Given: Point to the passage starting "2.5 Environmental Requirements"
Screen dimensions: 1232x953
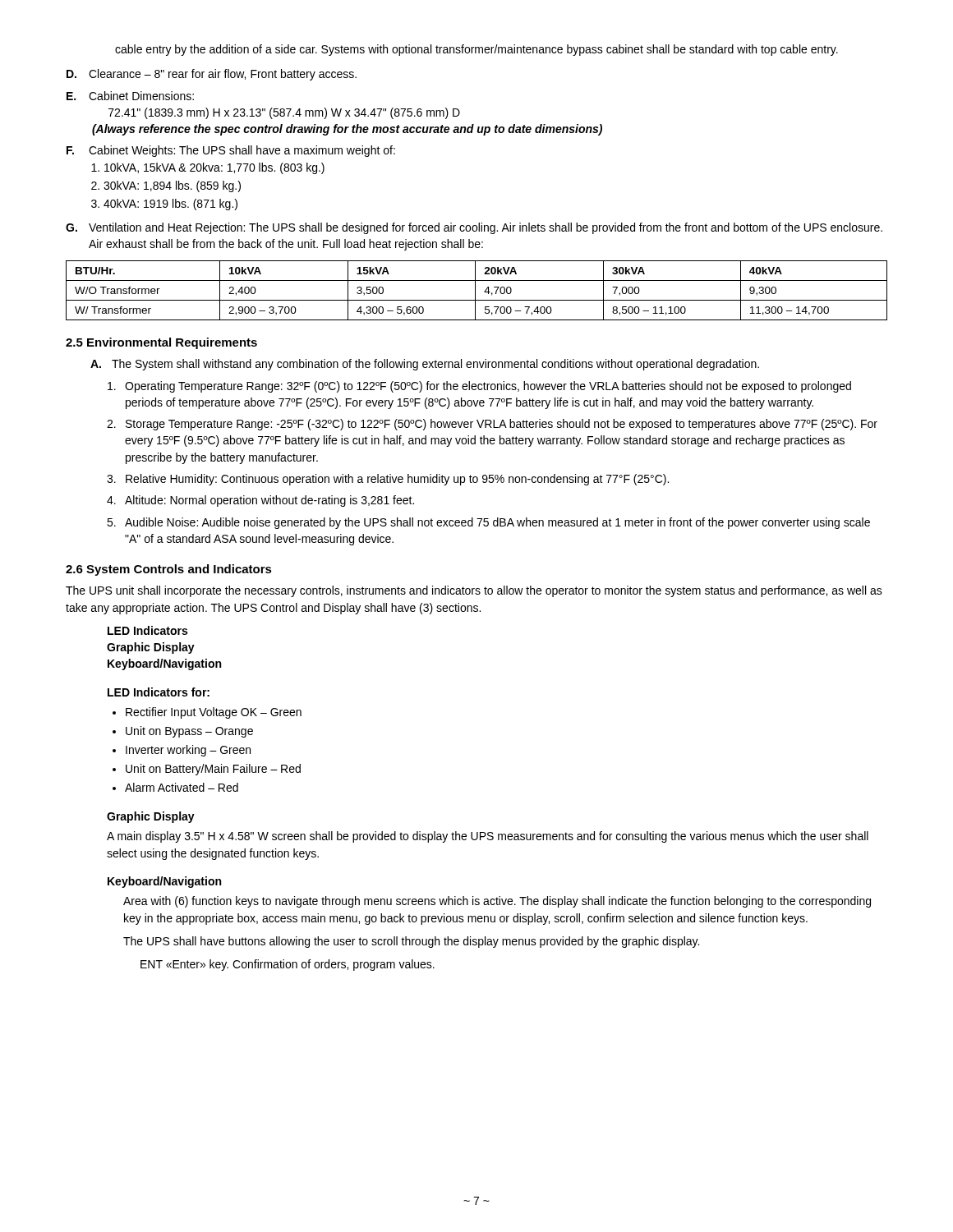Looking at the screenshot, I should 162,342.
